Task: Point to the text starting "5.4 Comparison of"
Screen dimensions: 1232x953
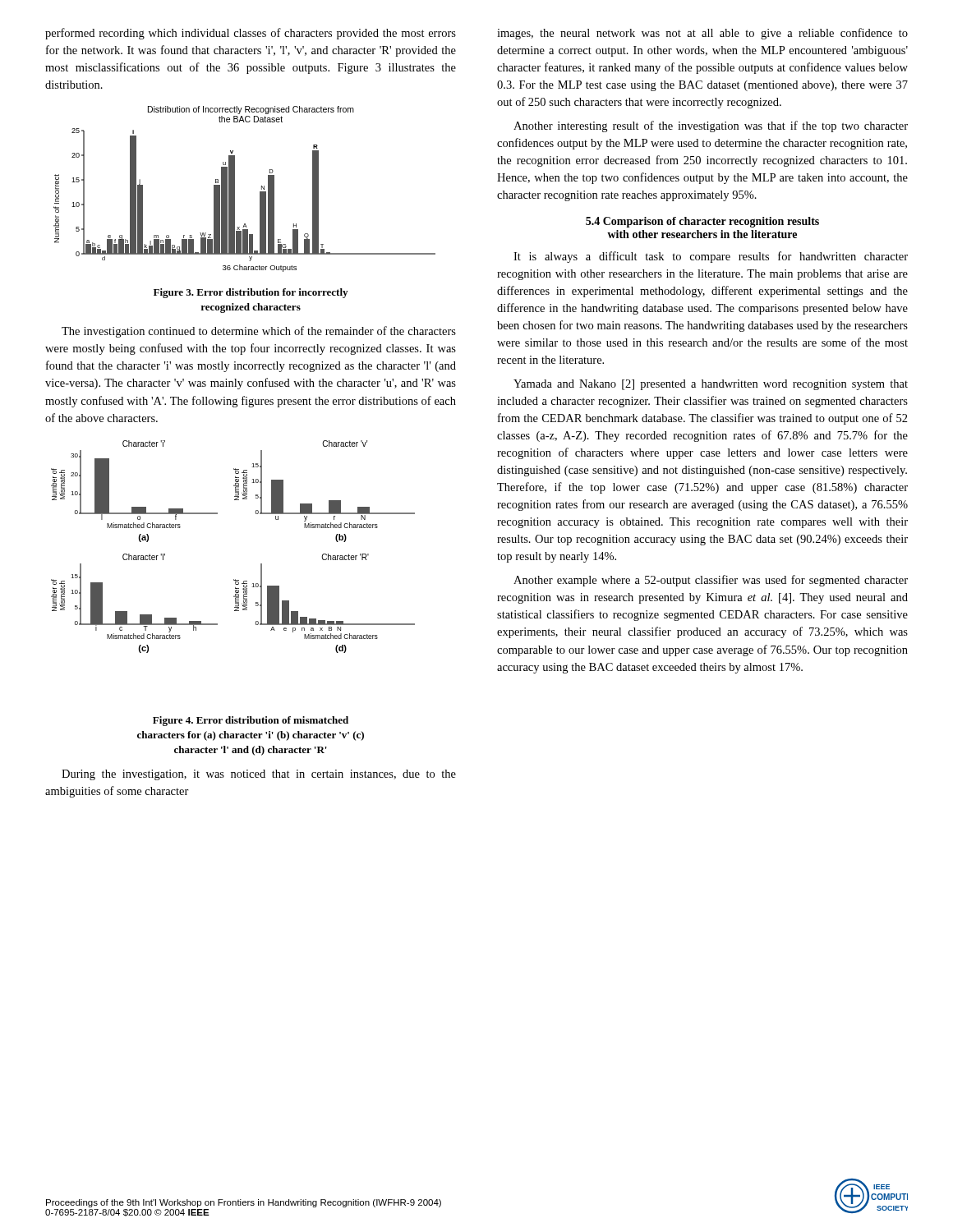Action: 702,228
